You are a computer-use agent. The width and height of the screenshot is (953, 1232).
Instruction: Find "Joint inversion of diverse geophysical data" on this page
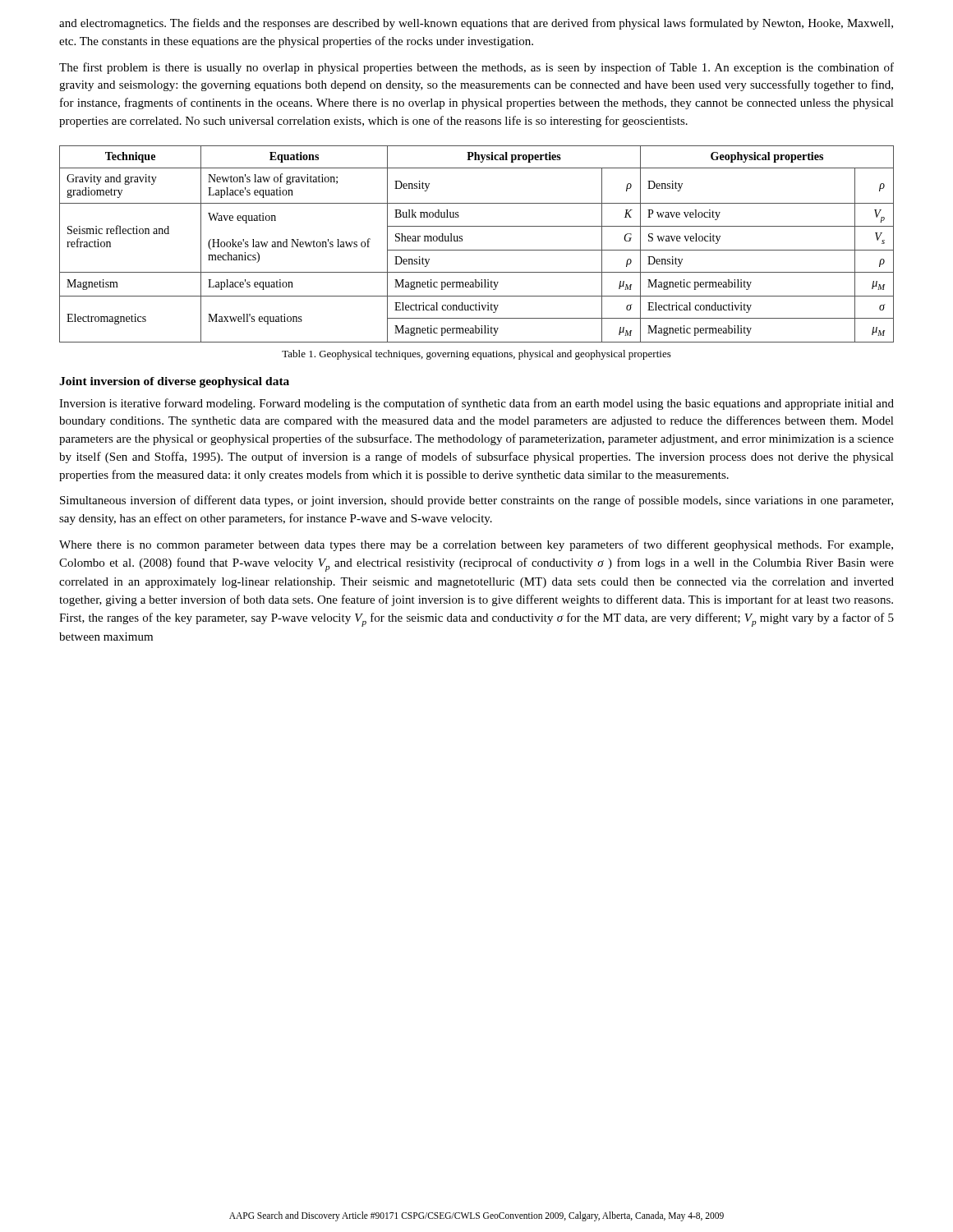pyautogui.click(x=174, y=380)
